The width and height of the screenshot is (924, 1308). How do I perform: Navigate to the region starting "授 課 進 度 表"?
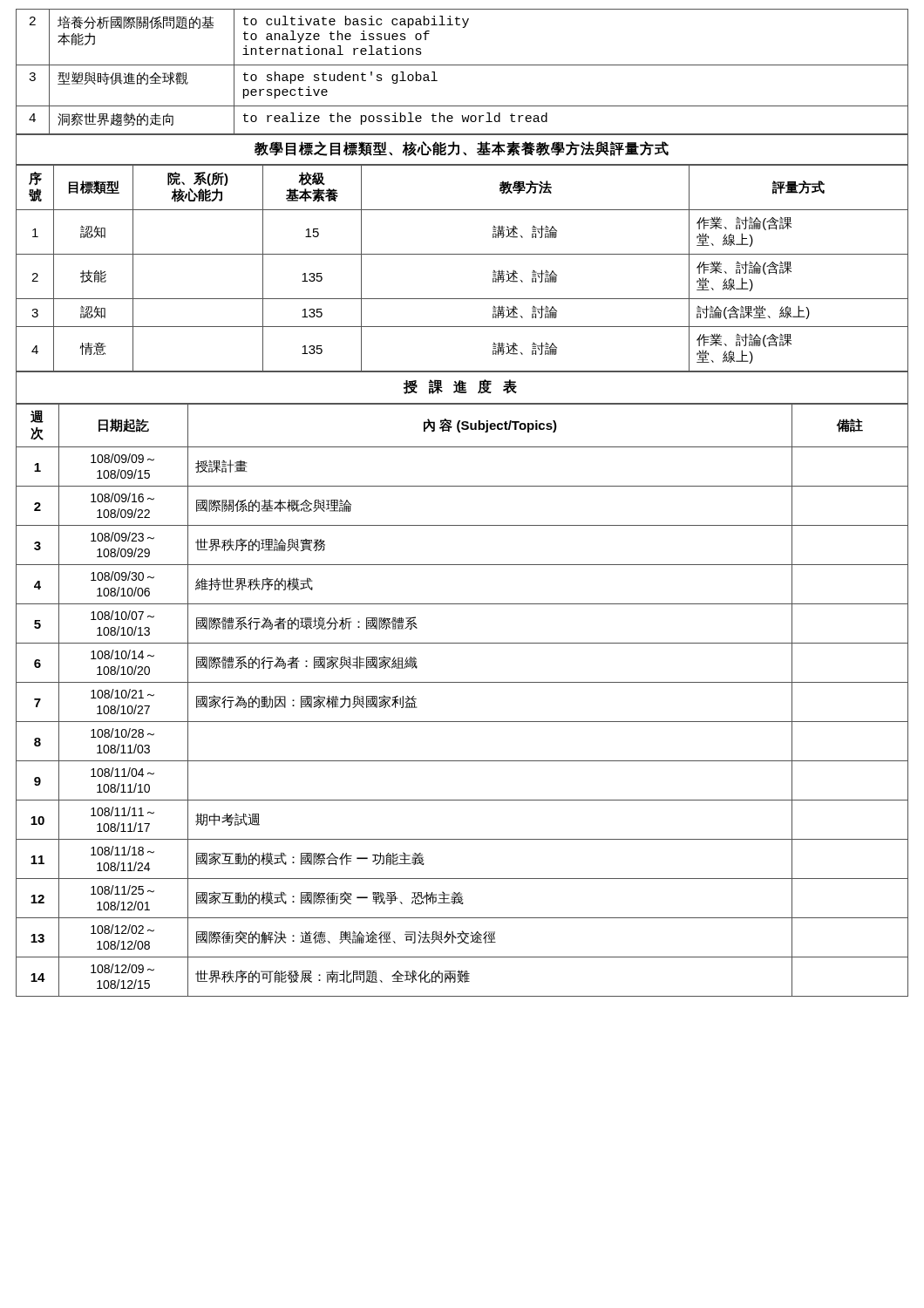(462, 388)
